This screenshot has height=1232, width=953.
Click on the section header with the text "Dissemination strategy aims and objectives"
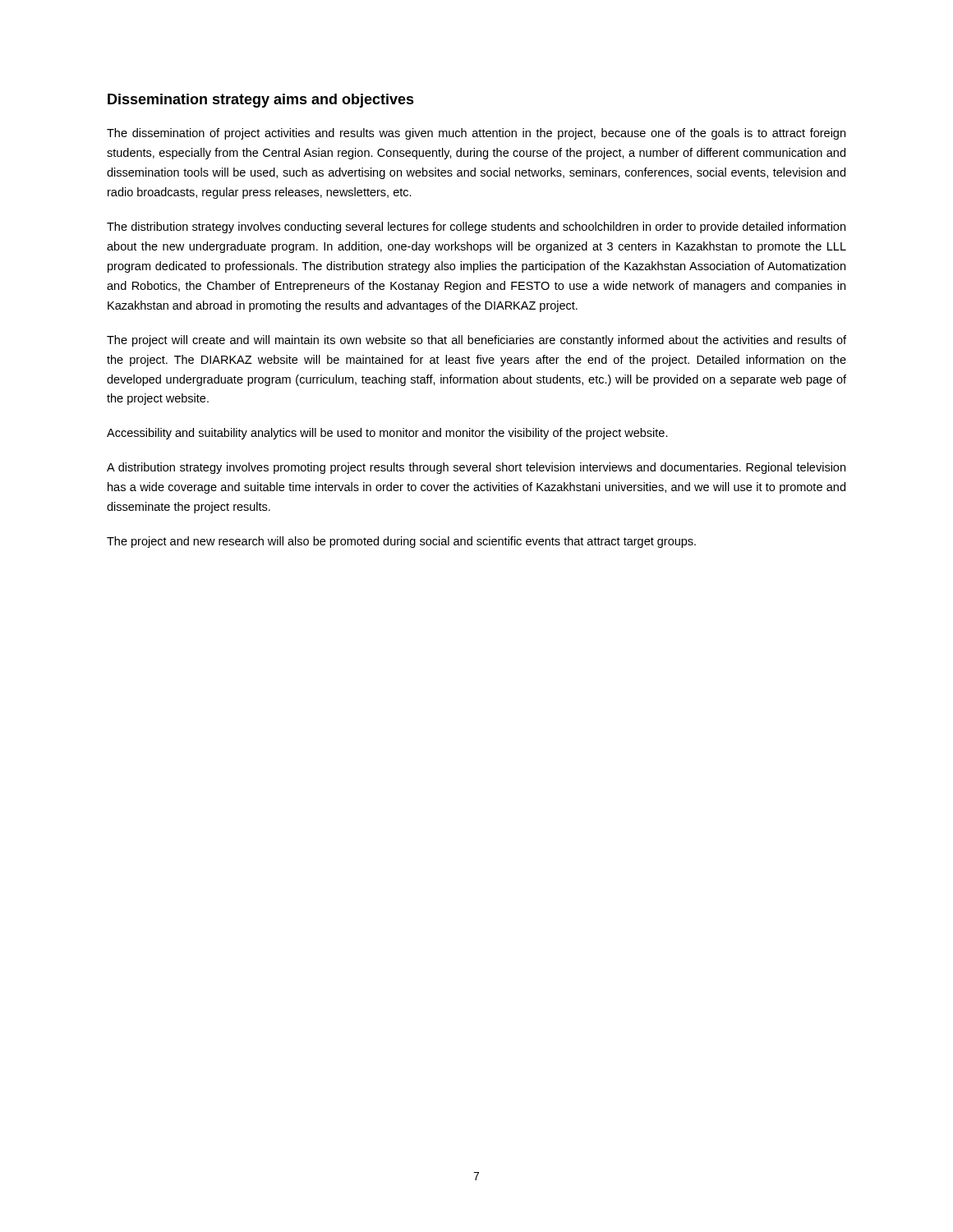[x=261, y=99]
